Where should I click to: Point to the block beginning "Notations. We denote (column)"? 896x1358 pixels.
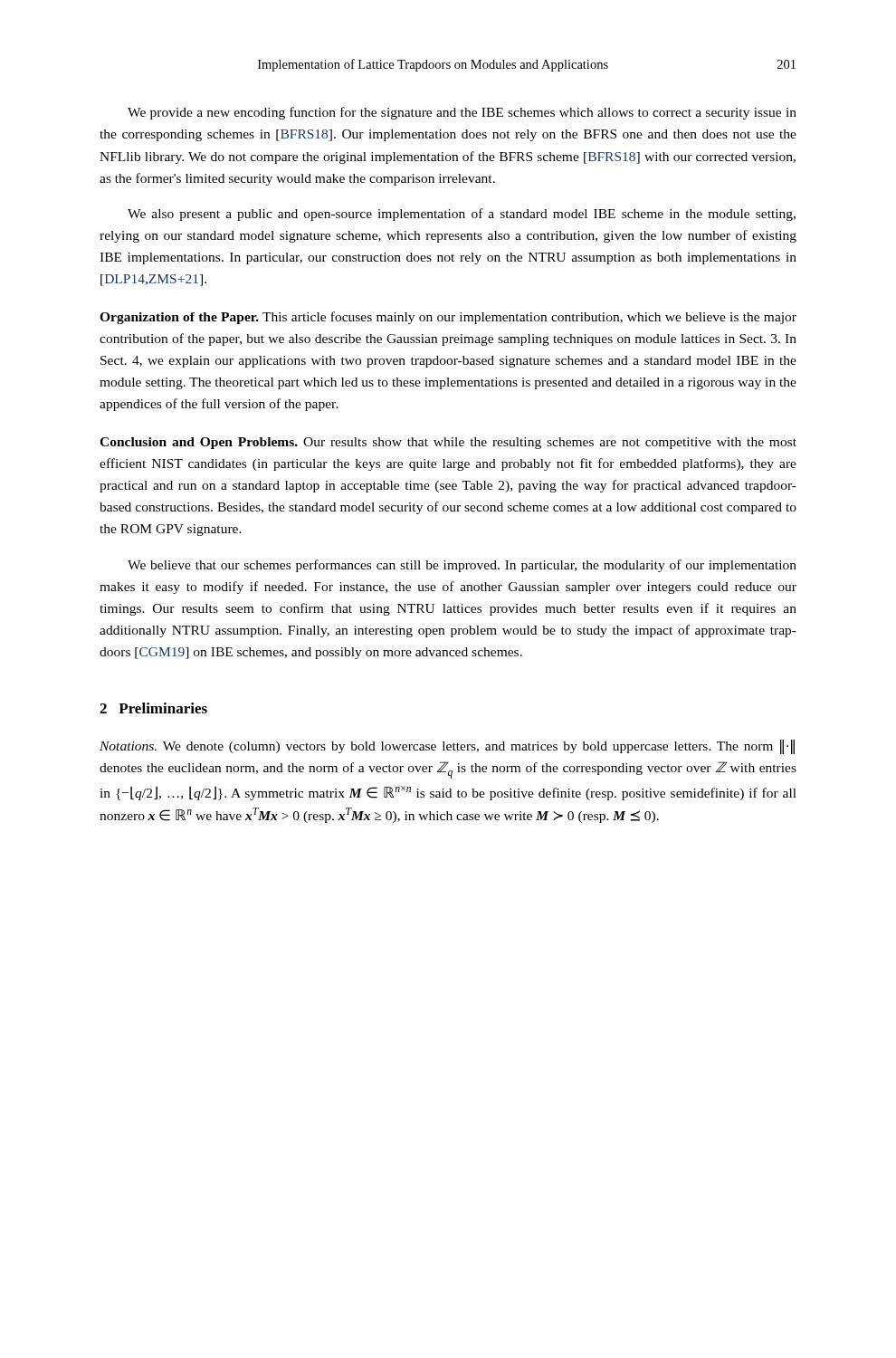coord(448,781)
